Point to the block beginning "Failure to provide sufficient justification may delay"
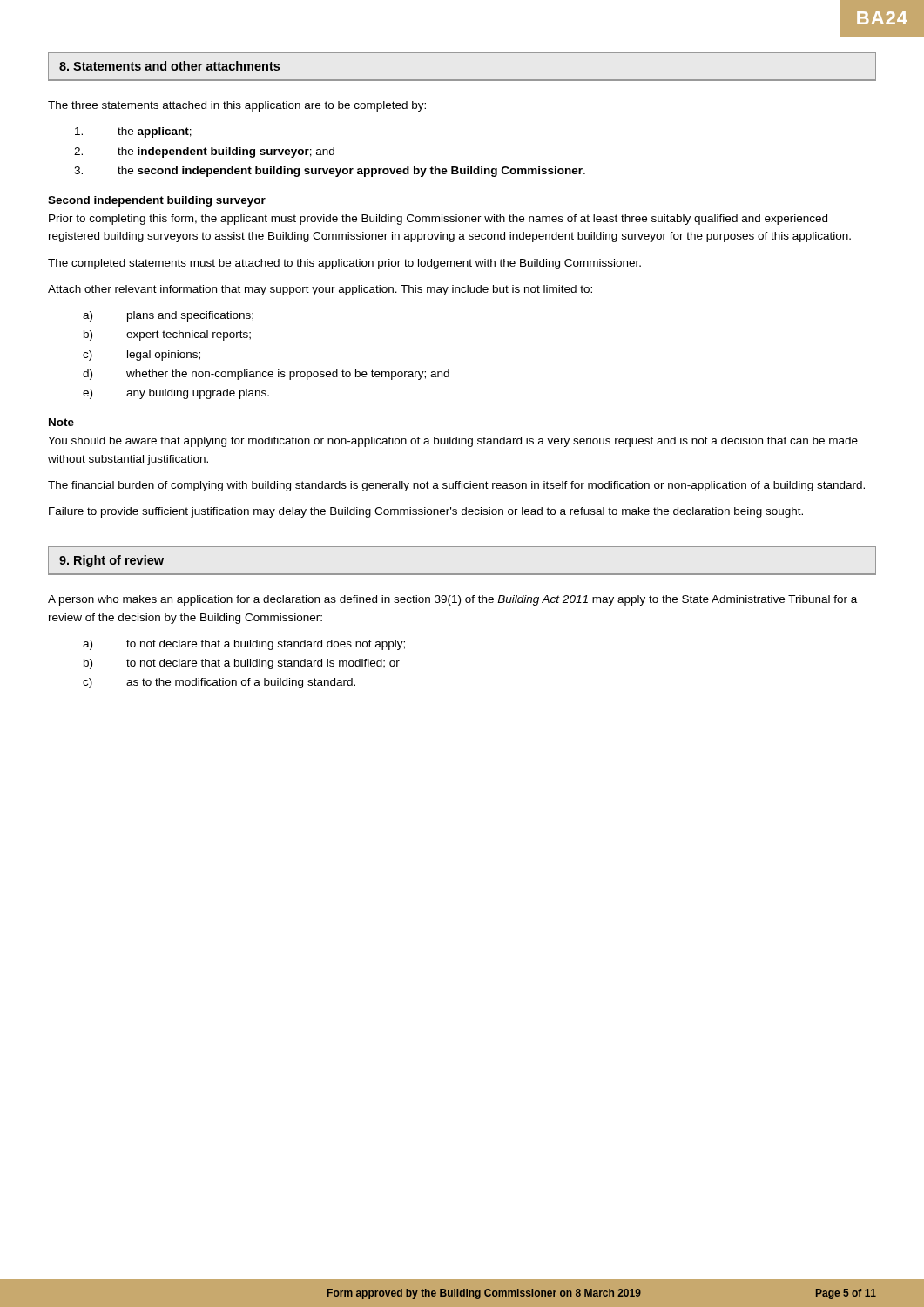 (x=426, y=511)
